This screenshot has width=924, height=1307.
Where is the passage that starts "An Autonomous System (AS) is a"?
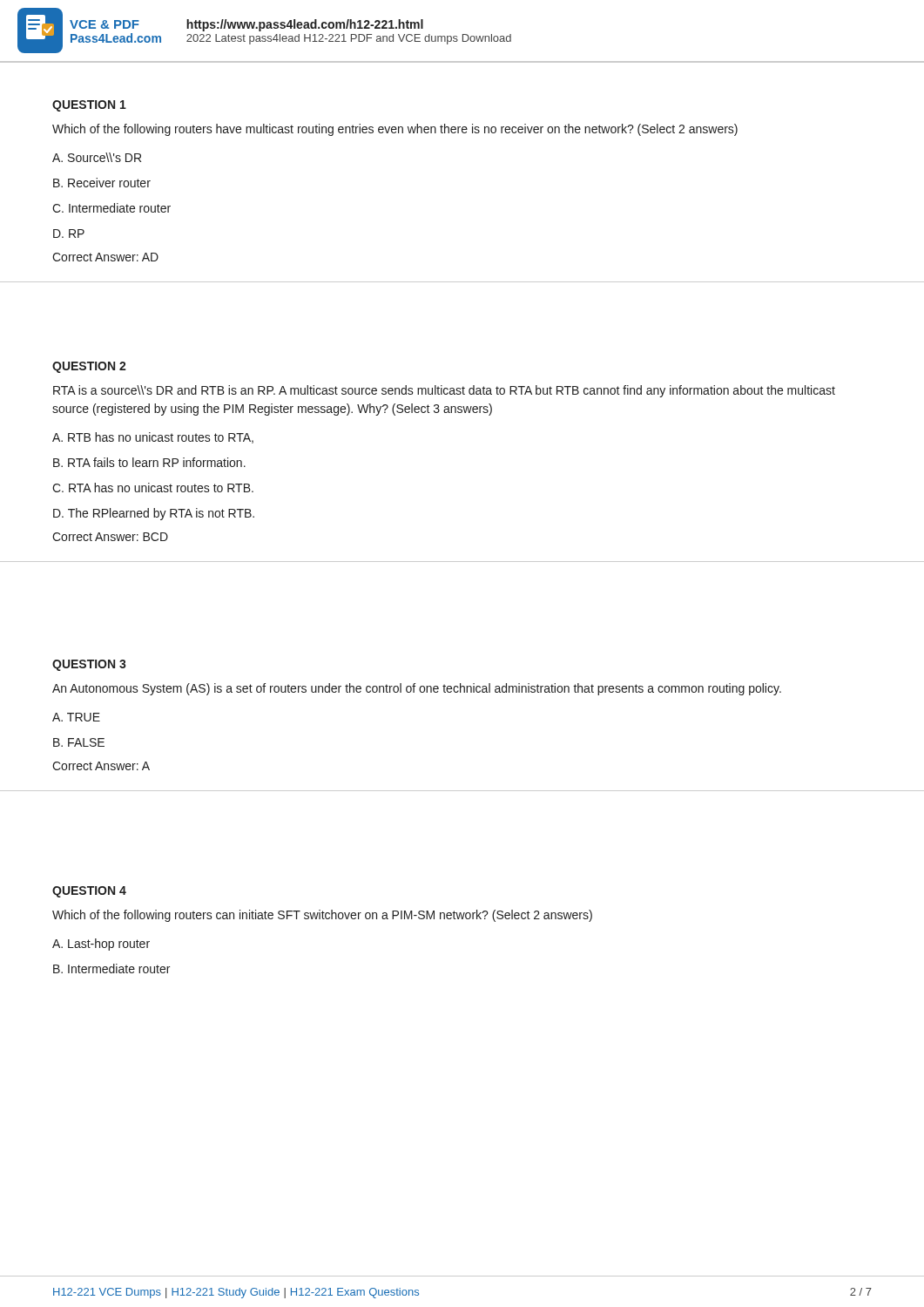[417, 688]
